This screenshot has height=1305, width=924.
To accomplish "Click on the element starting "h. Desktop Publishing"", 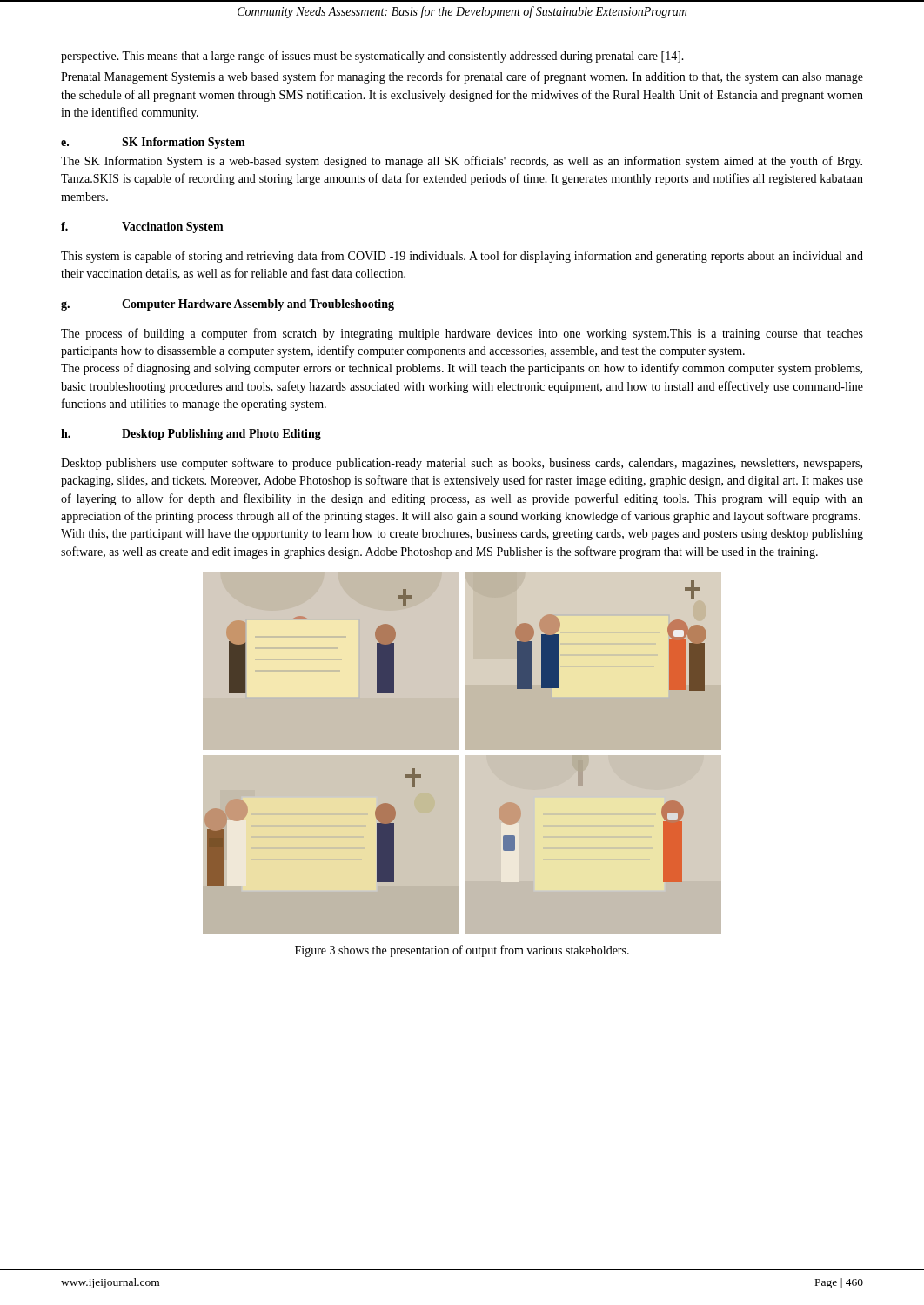I will click(x=191, y=433).
